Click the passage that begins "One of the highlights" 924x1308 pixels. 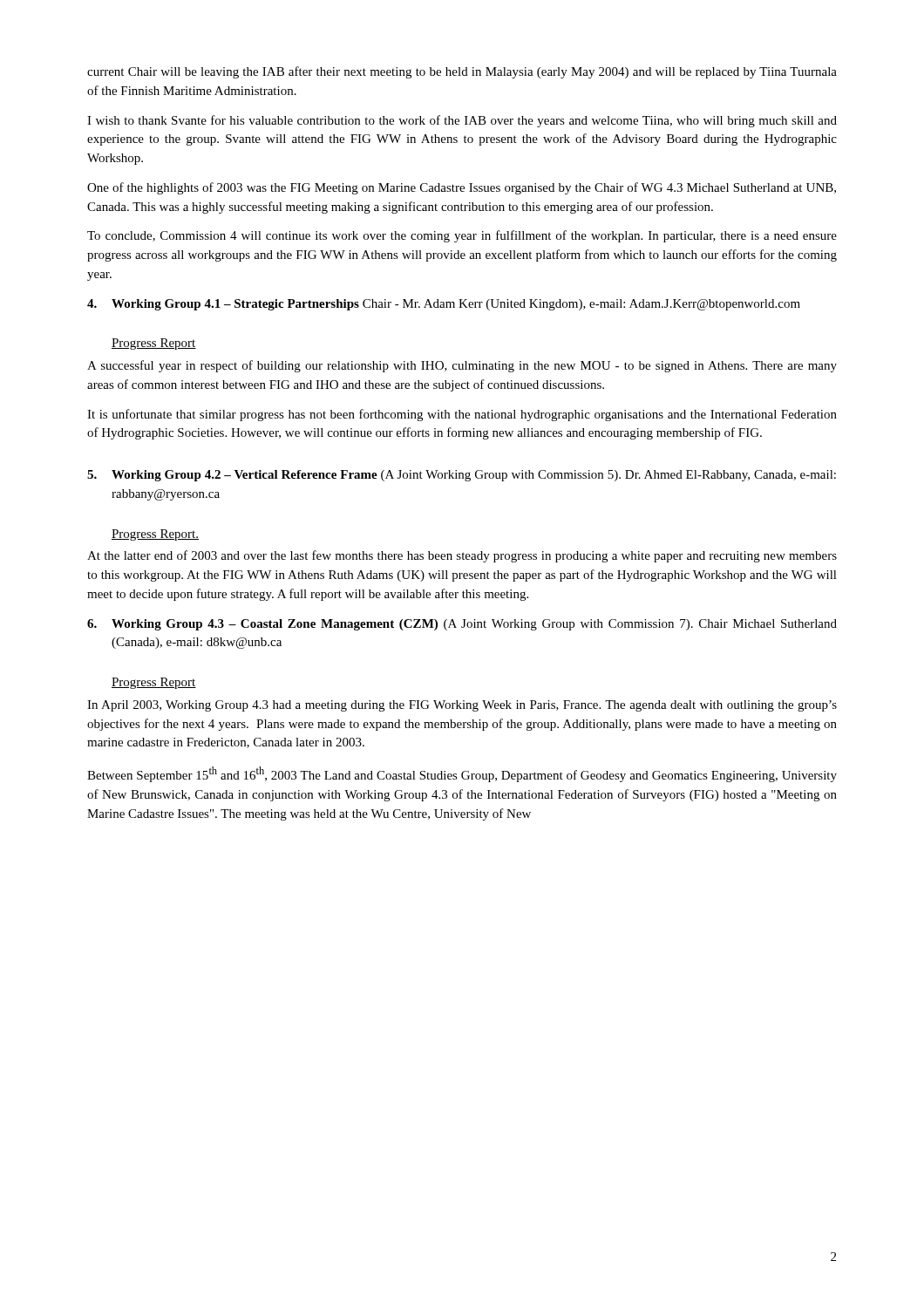[x=462, y=198]
